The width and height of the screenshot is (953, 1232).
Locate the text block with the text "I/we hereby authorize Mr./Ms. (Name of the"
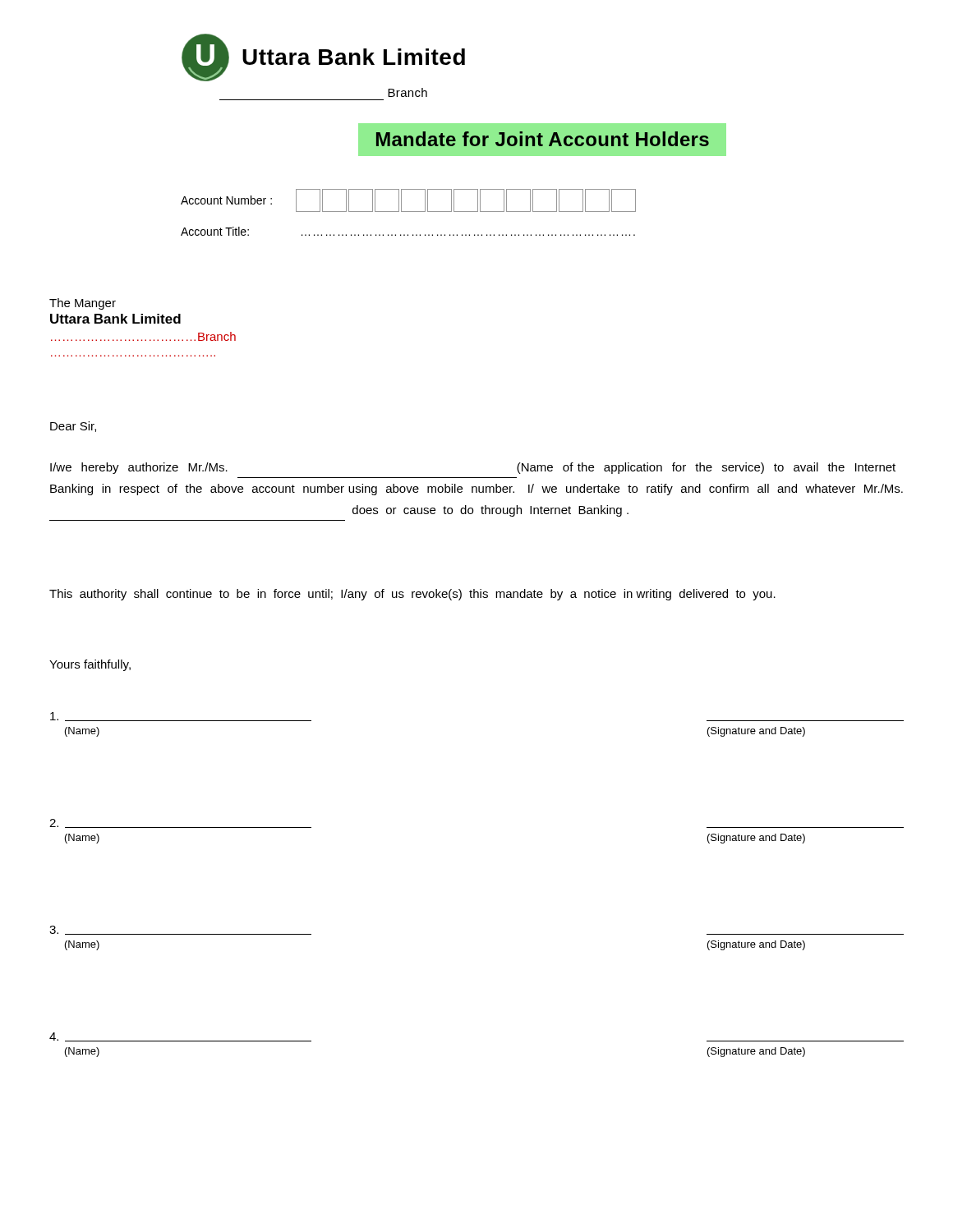pyautogui.click(x=476, y=488)
